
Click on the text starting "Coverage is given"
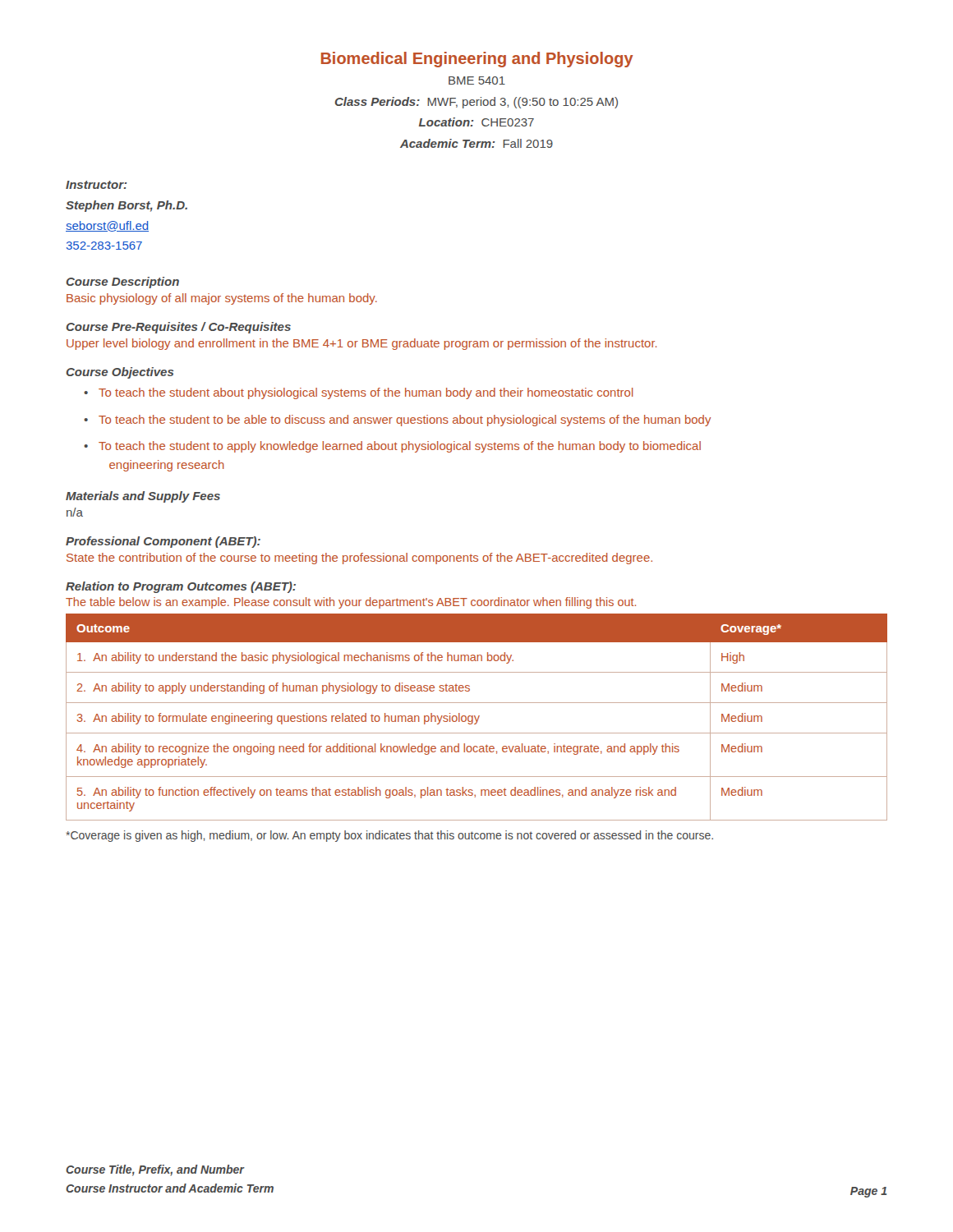[x=390, y=835]
